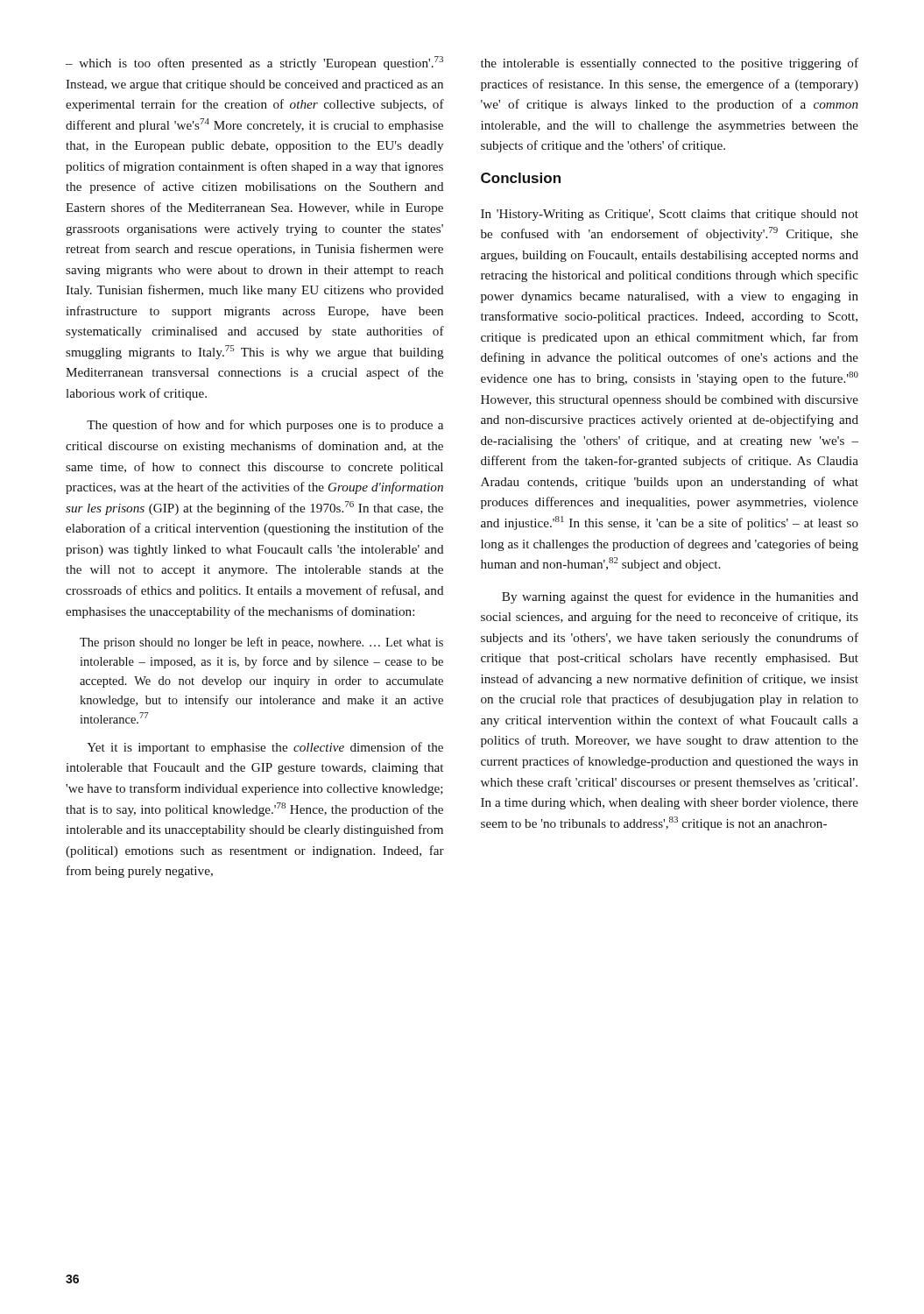Viewport: 924px width, 1314px height.
Task: Click on the text block with the text "Yet it is important to emphasise the"
Action: [255, 809]
